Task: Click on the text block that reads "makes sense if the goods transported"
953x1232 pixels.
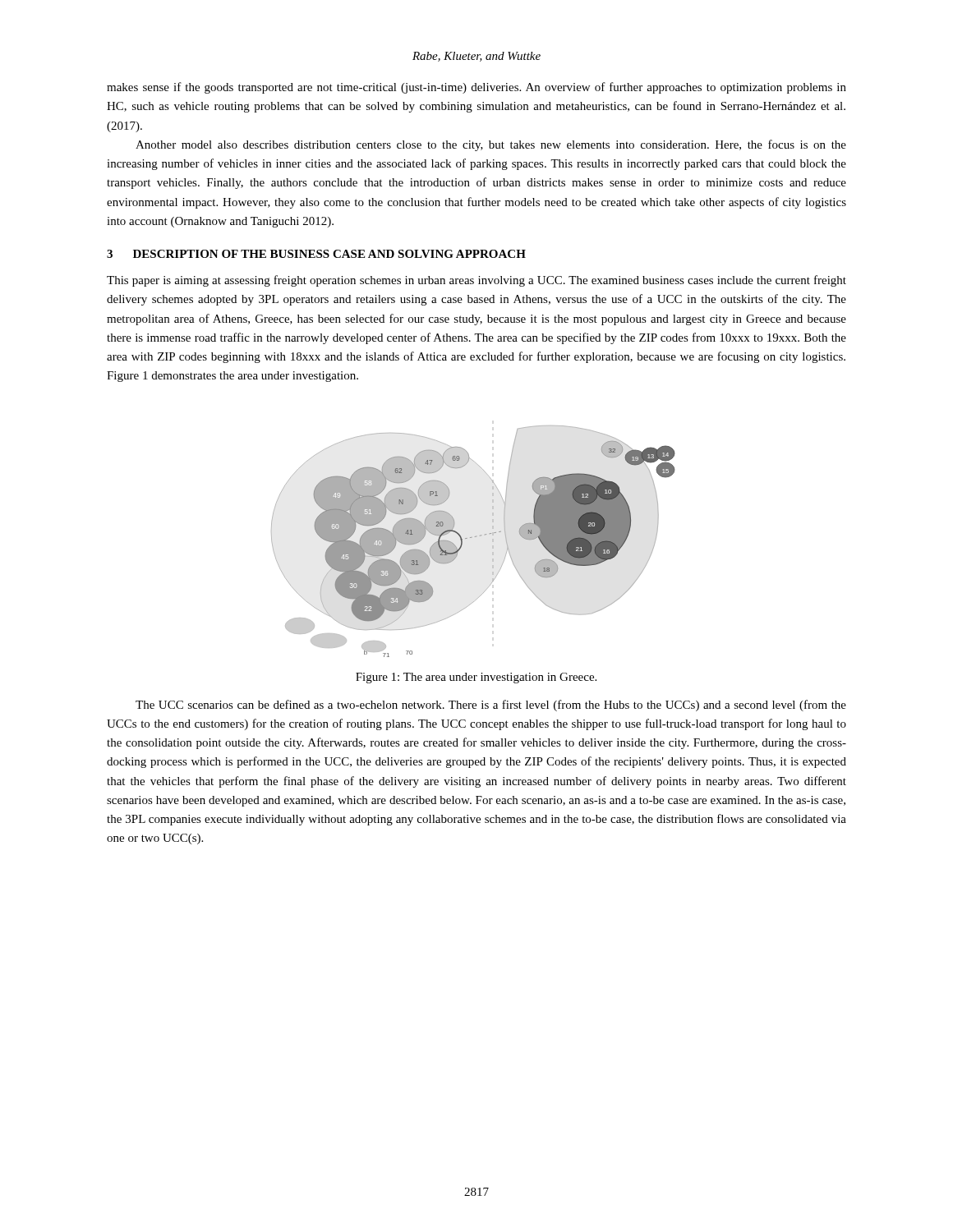Action: 476,154
